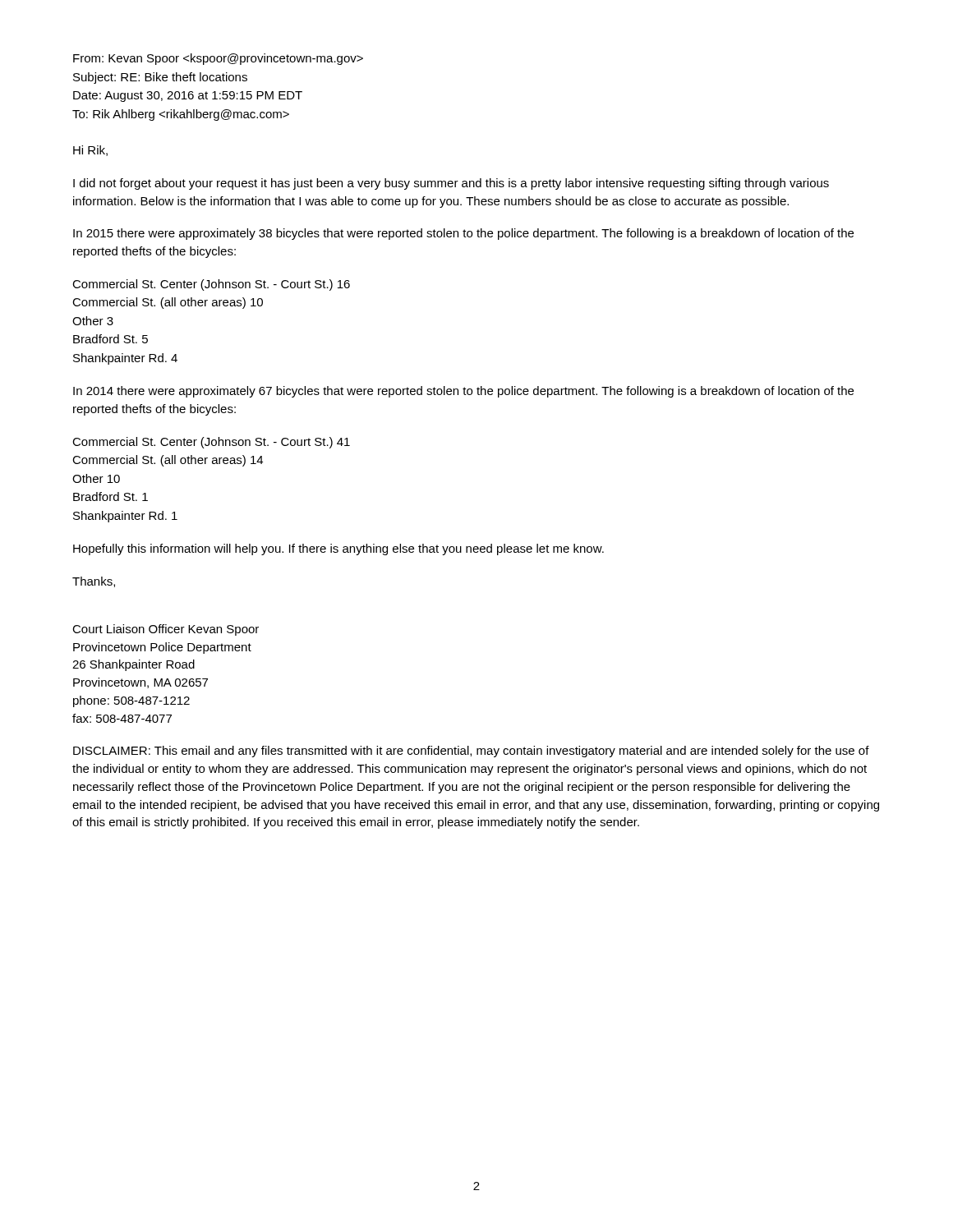
Task: Where does it say "Bradford St. 1"?
Action: coord(110,496)
